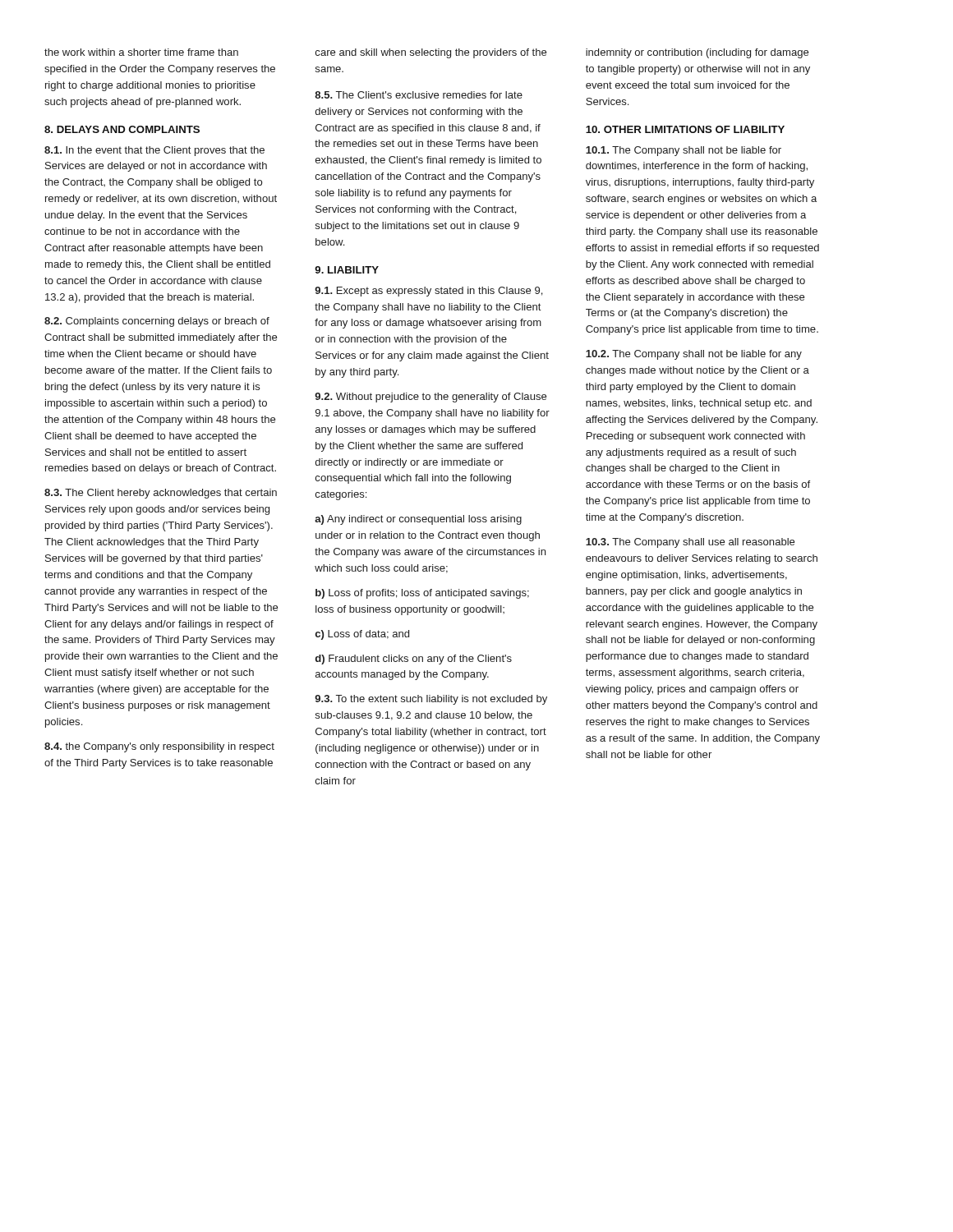The width and height of the screenshot is (953, 1232).
Task: Locate the block of text that opens with "1. In the event"
Action: (161, 223)
